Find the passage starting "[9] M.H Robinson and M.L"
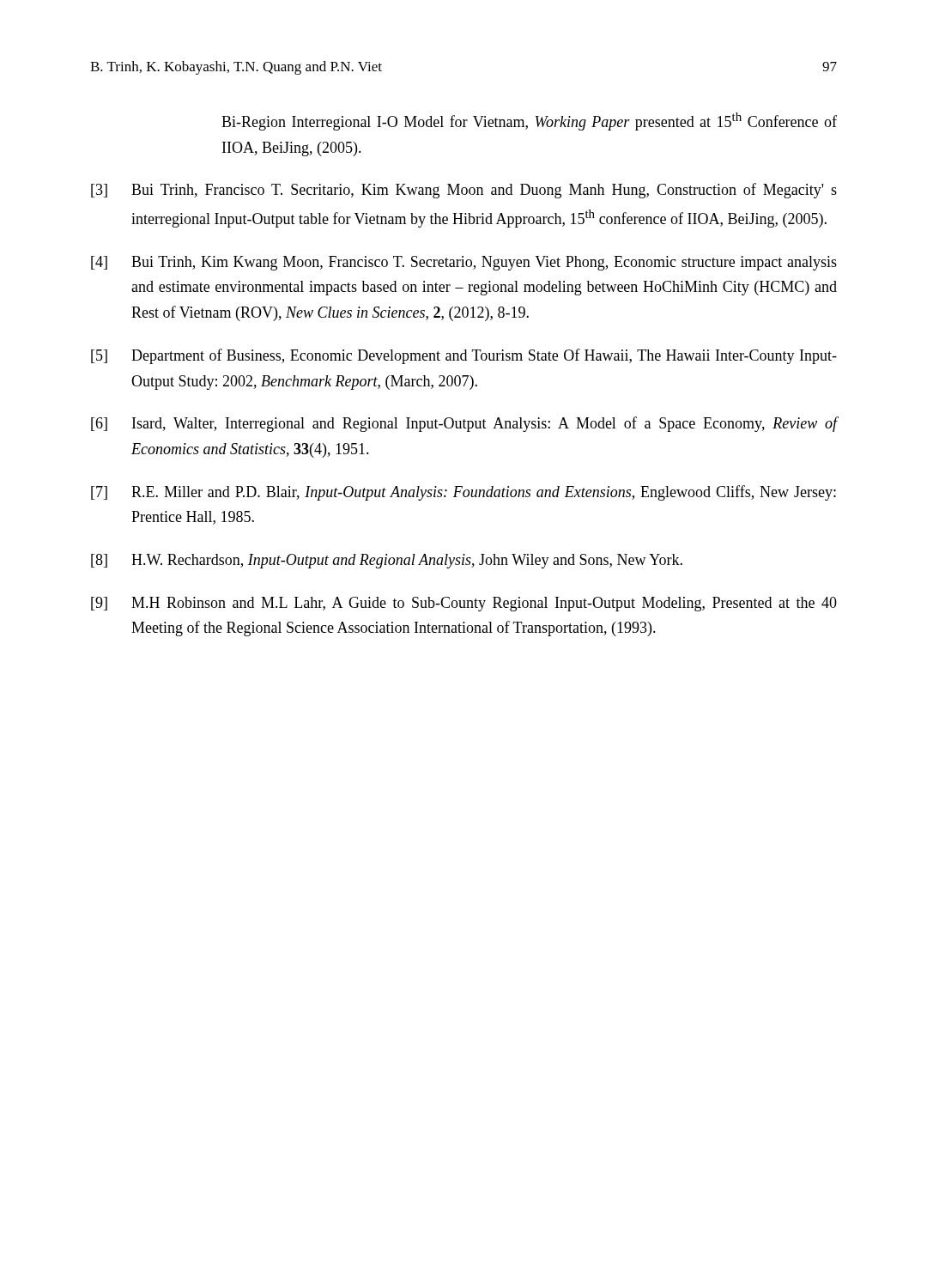Image resolution: width=927 pixels, height=1288 pixels. coord(464,616)
